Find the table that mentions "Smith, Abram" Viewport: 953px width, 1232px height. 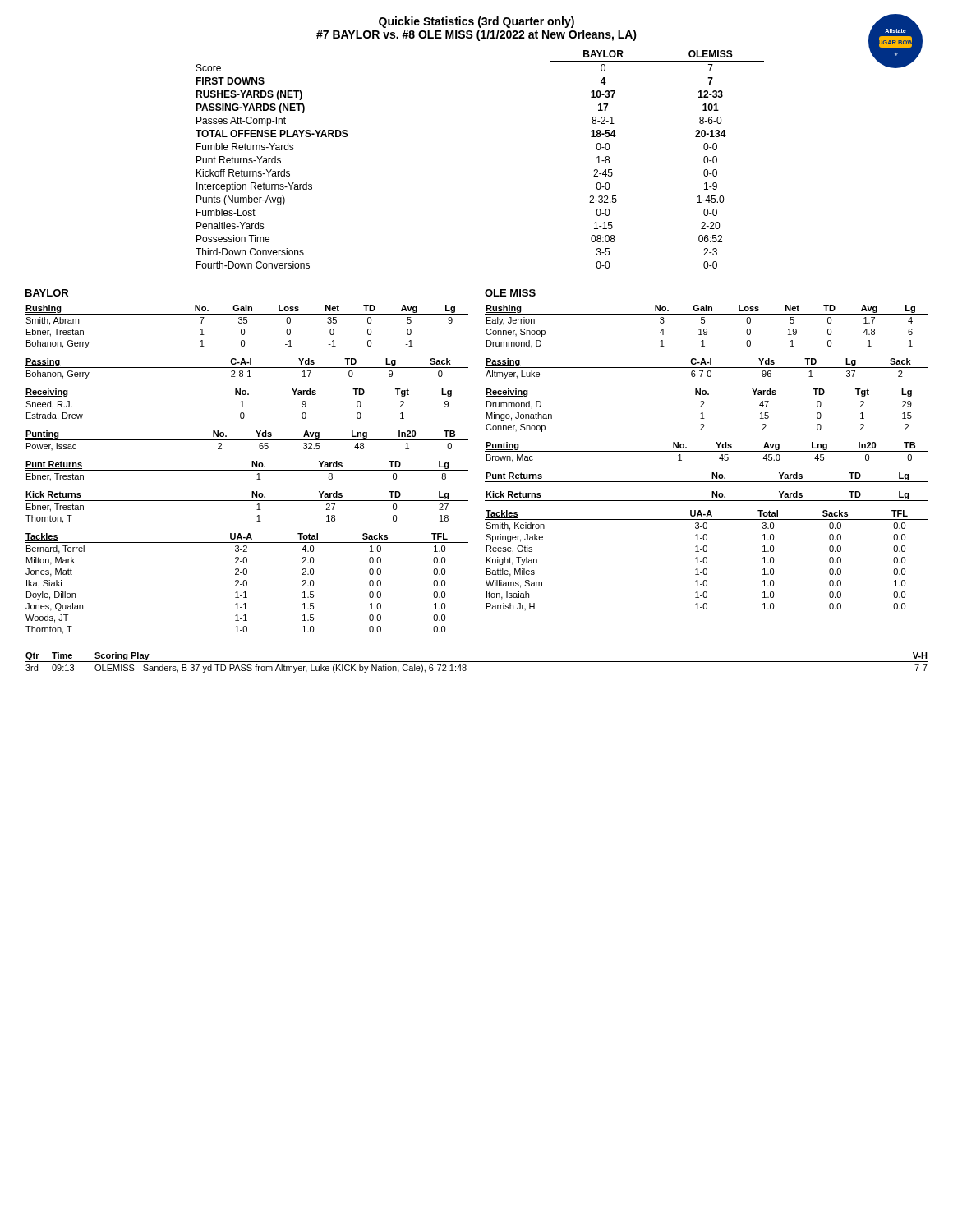coord(246,326)
